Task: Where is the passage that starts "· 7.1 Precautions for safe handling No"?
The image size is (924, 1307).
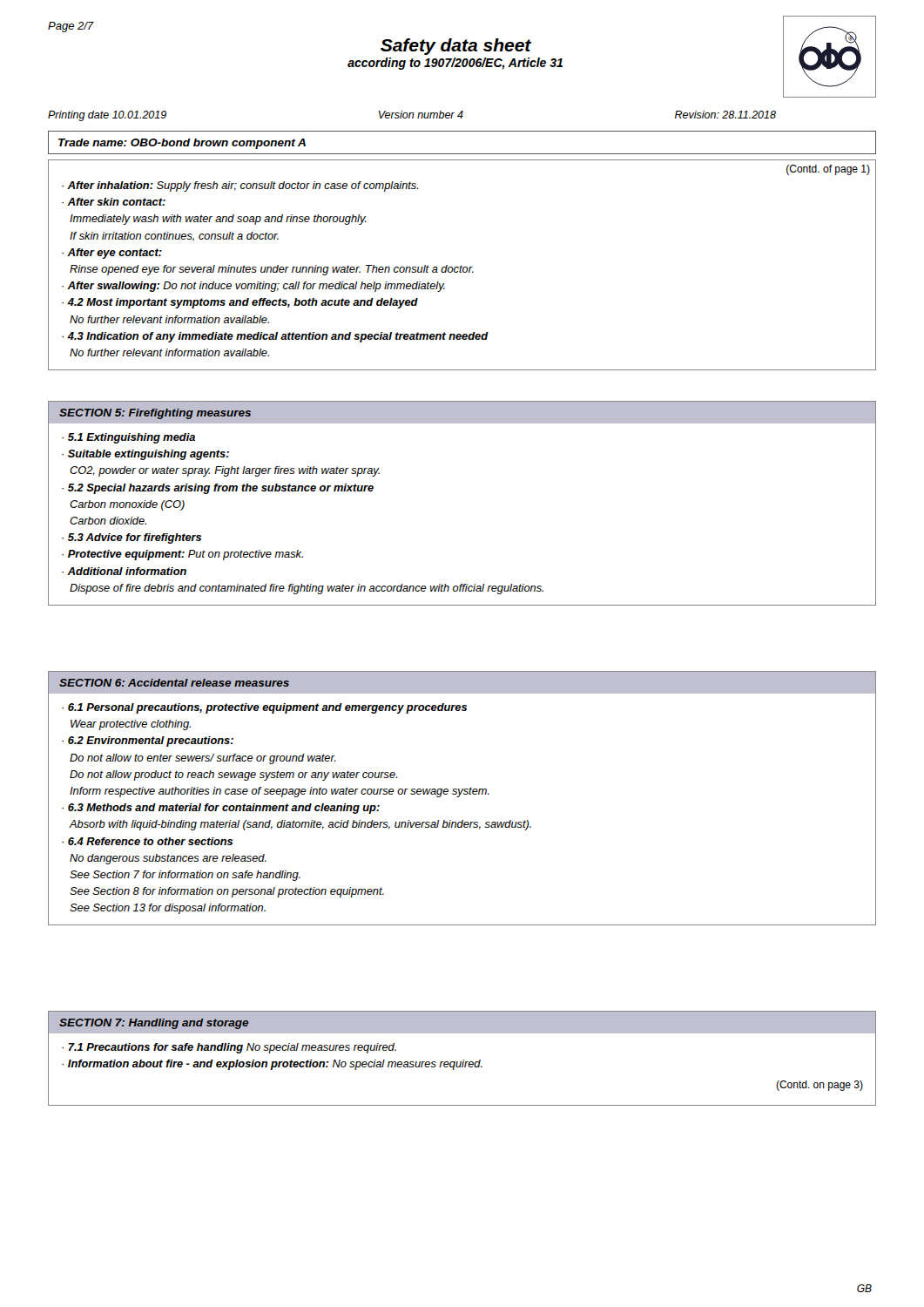Action: (229, 1047)
